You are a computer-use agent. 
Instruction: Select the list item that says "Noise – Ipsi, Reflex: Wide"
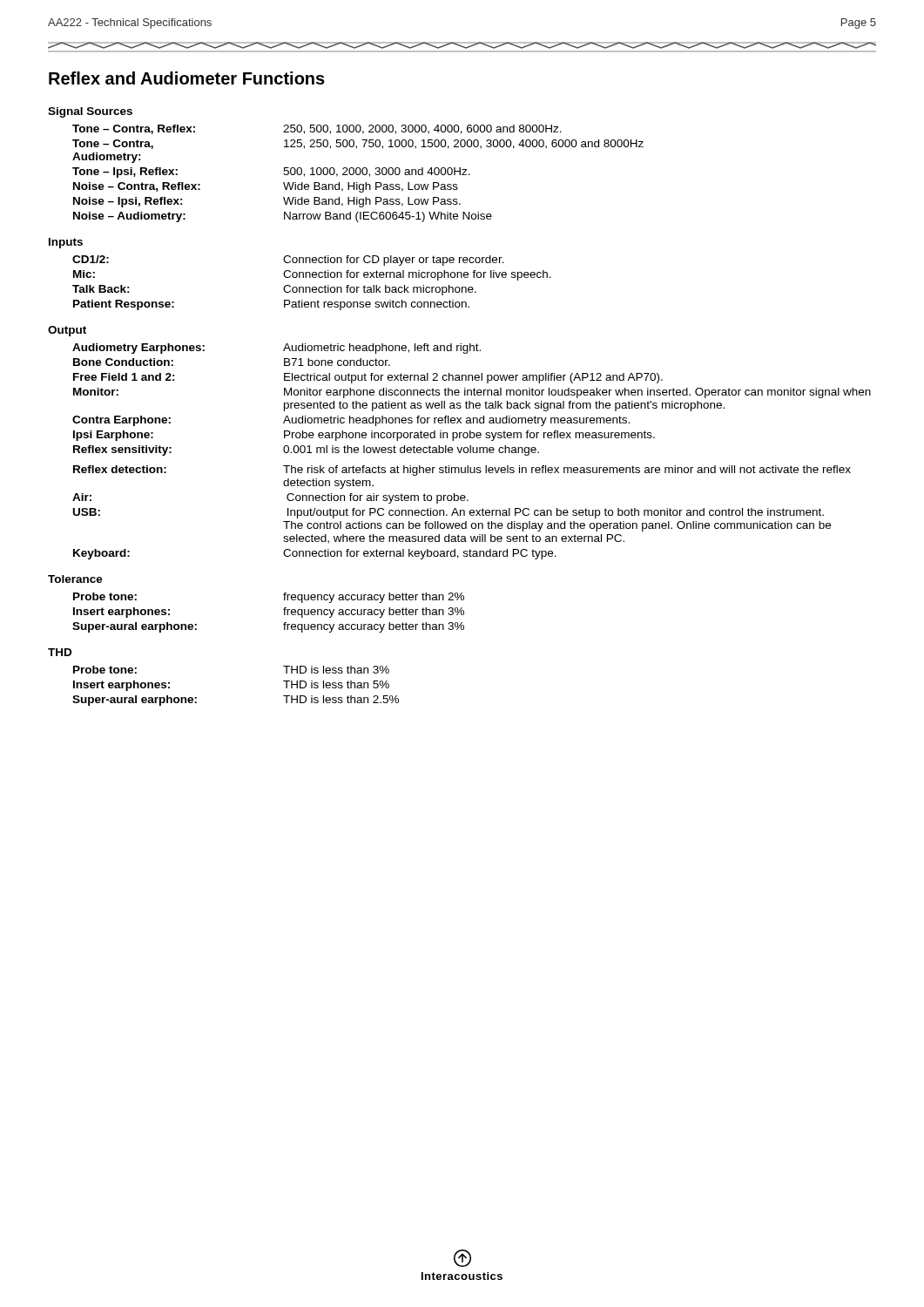tap(462, 201)
